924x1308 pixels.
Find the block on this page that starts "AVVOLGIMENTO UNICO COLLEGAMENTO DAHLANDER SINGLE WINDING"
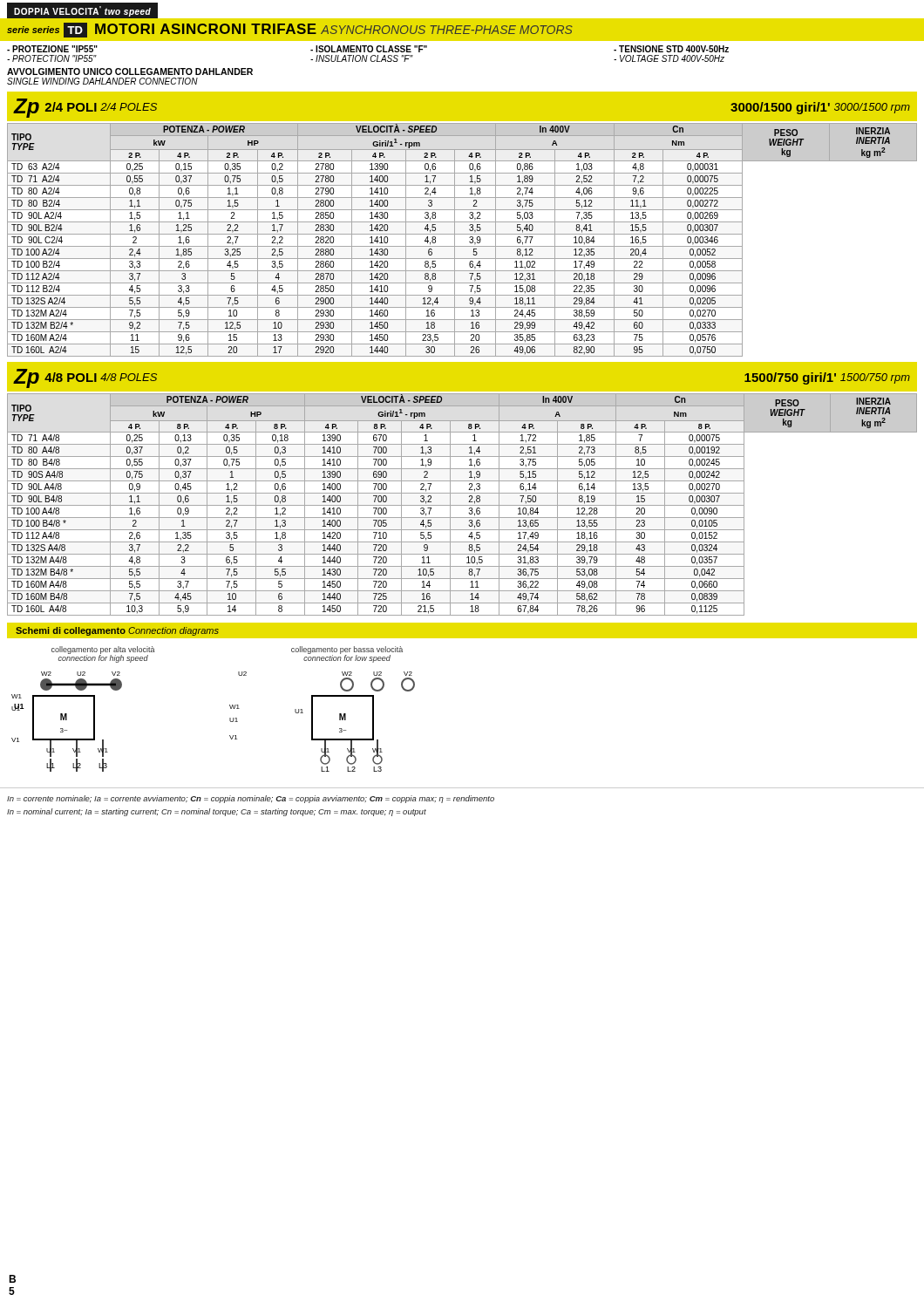click(x=130, y=72)
